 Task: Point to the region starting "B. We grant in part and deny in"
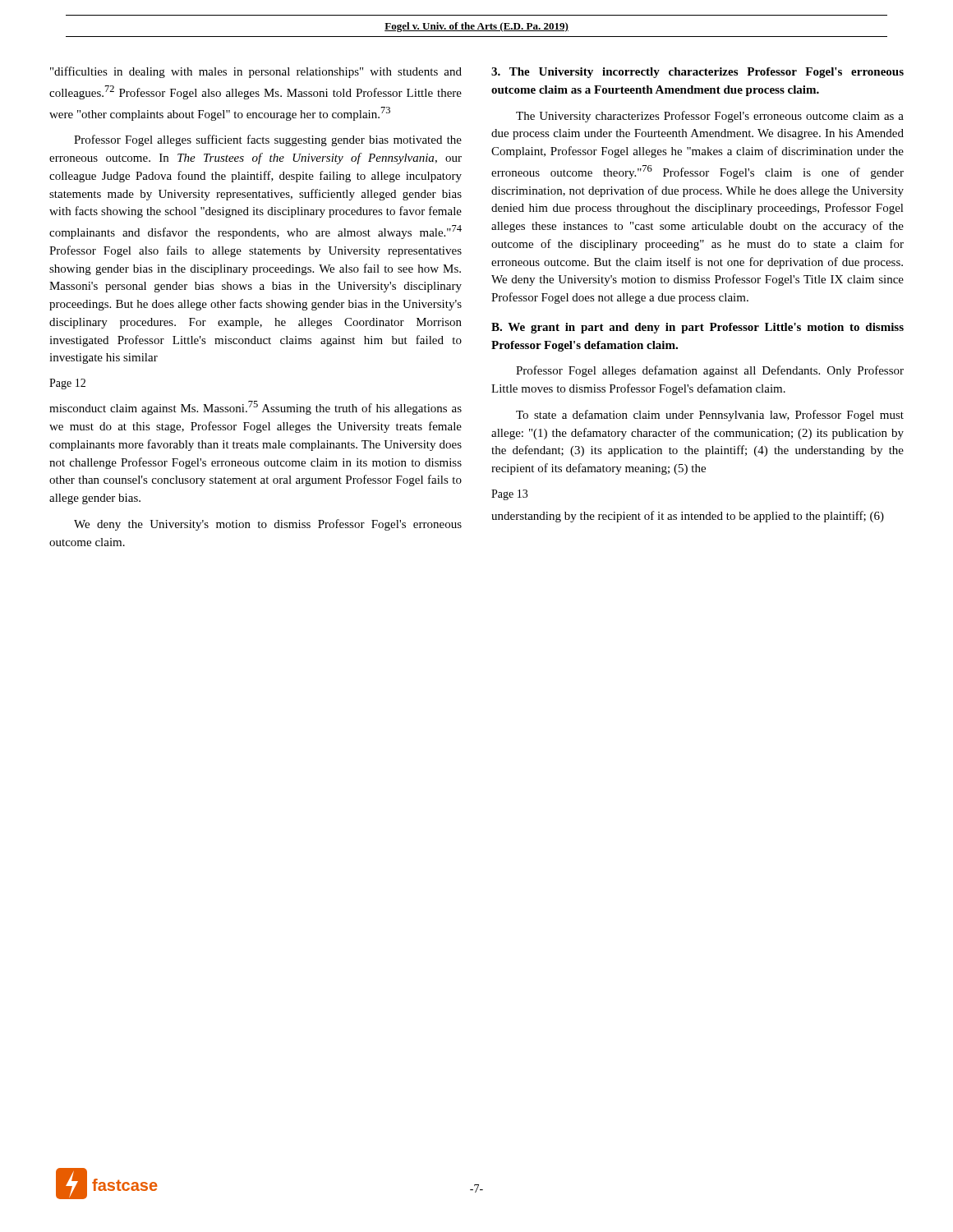[698, 336]
